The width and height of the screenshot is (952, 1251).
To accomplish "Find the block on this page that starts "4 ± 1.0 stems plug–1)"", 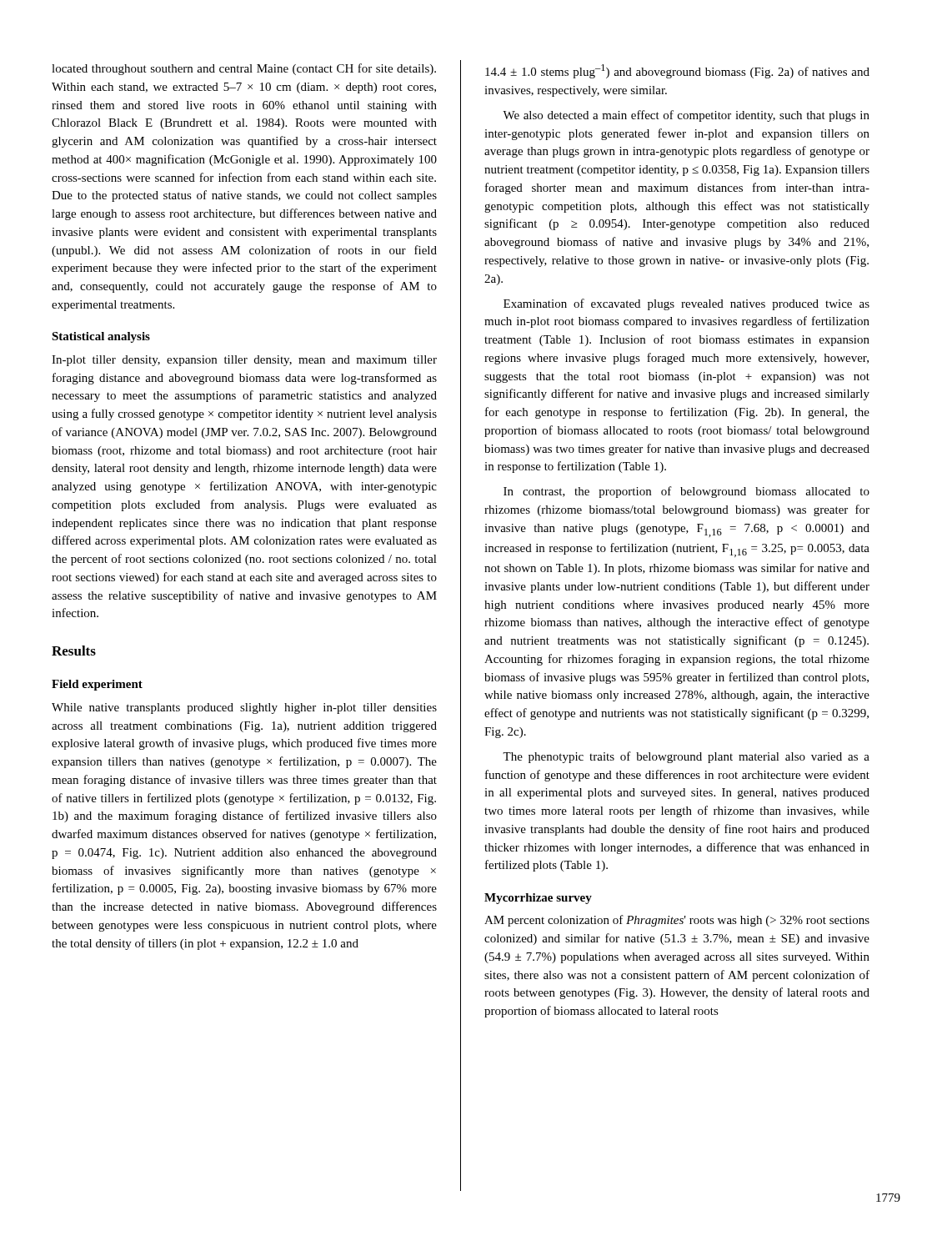I will pyautogui.click(x=677, y=467).
